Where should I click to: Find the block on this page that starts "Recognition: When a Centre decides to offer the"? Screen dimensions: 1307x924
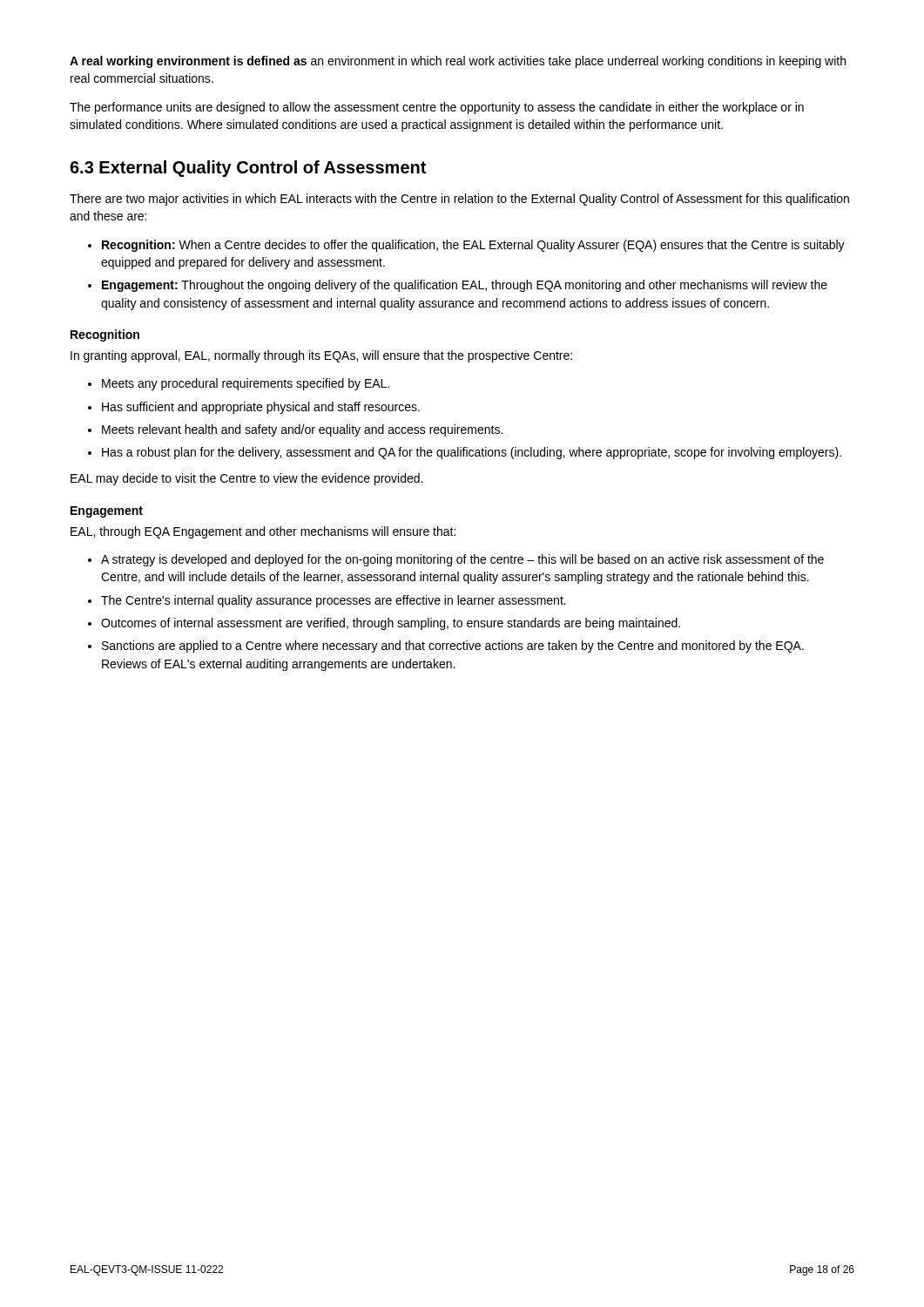coord(478,254)
